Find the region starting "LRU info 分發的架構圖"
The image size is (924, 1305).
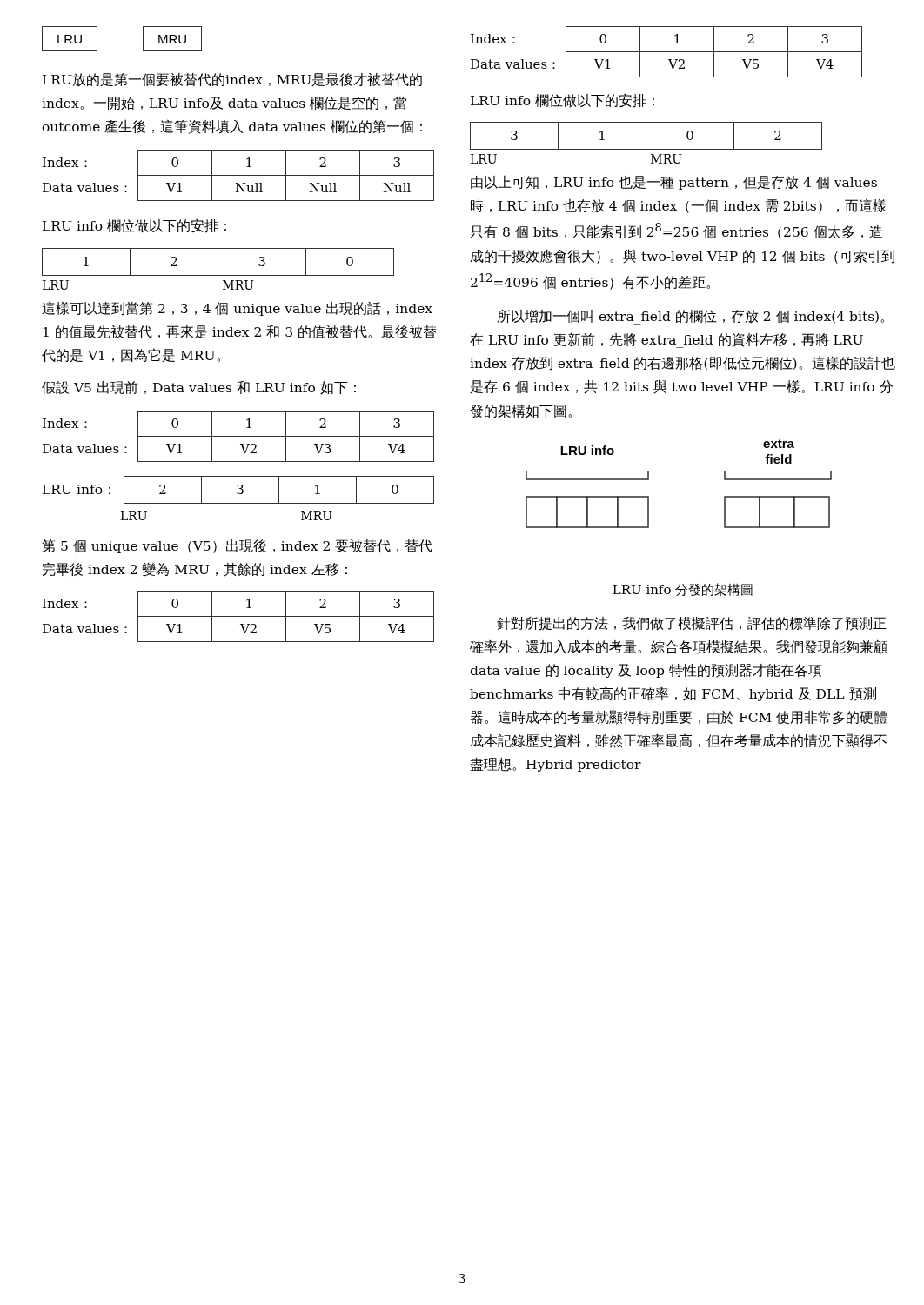tap(683, 590)
